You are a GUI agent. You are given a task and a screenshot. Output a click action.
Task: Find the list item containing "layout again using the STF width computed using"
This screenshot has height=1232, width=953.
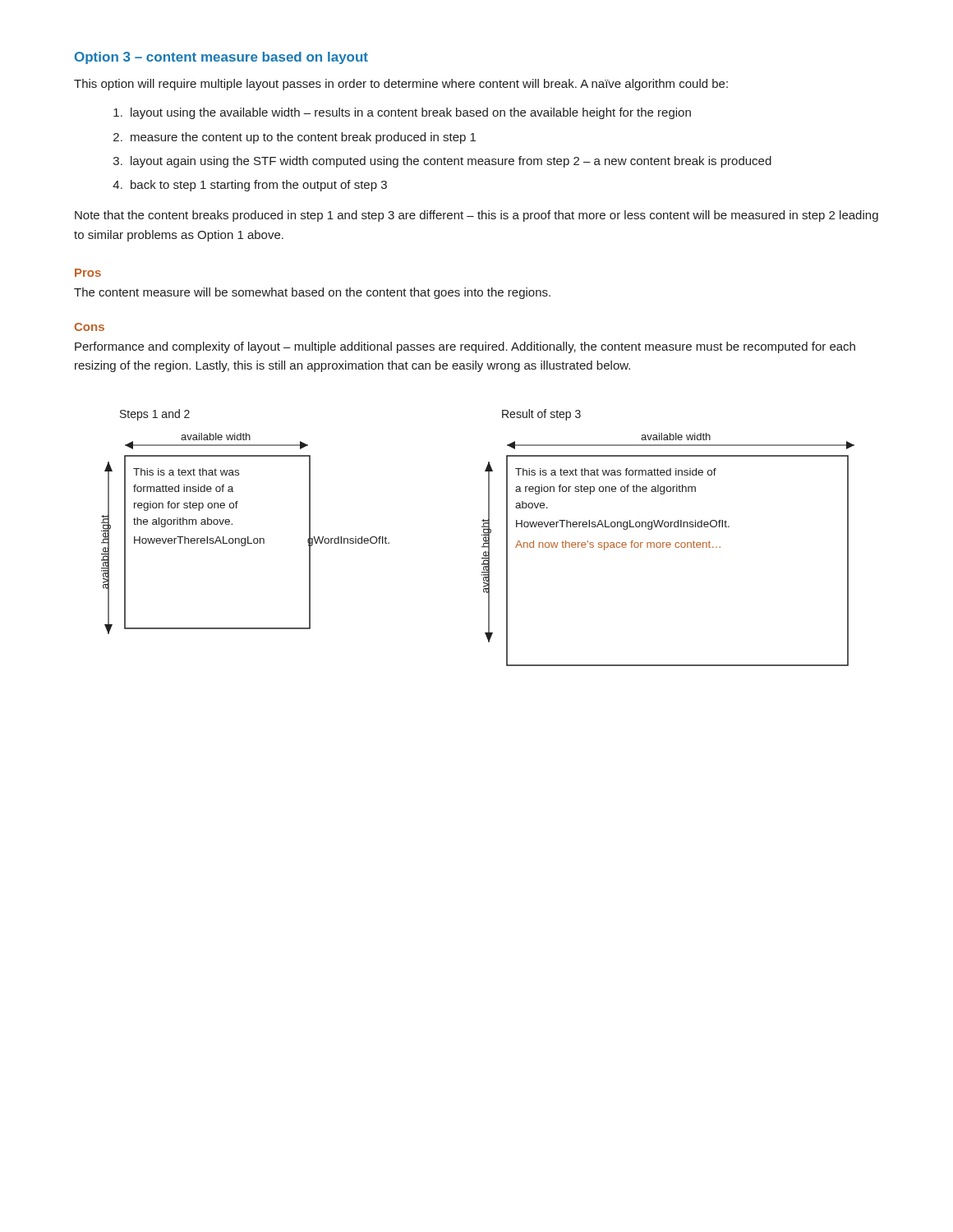tap(451, 160)
